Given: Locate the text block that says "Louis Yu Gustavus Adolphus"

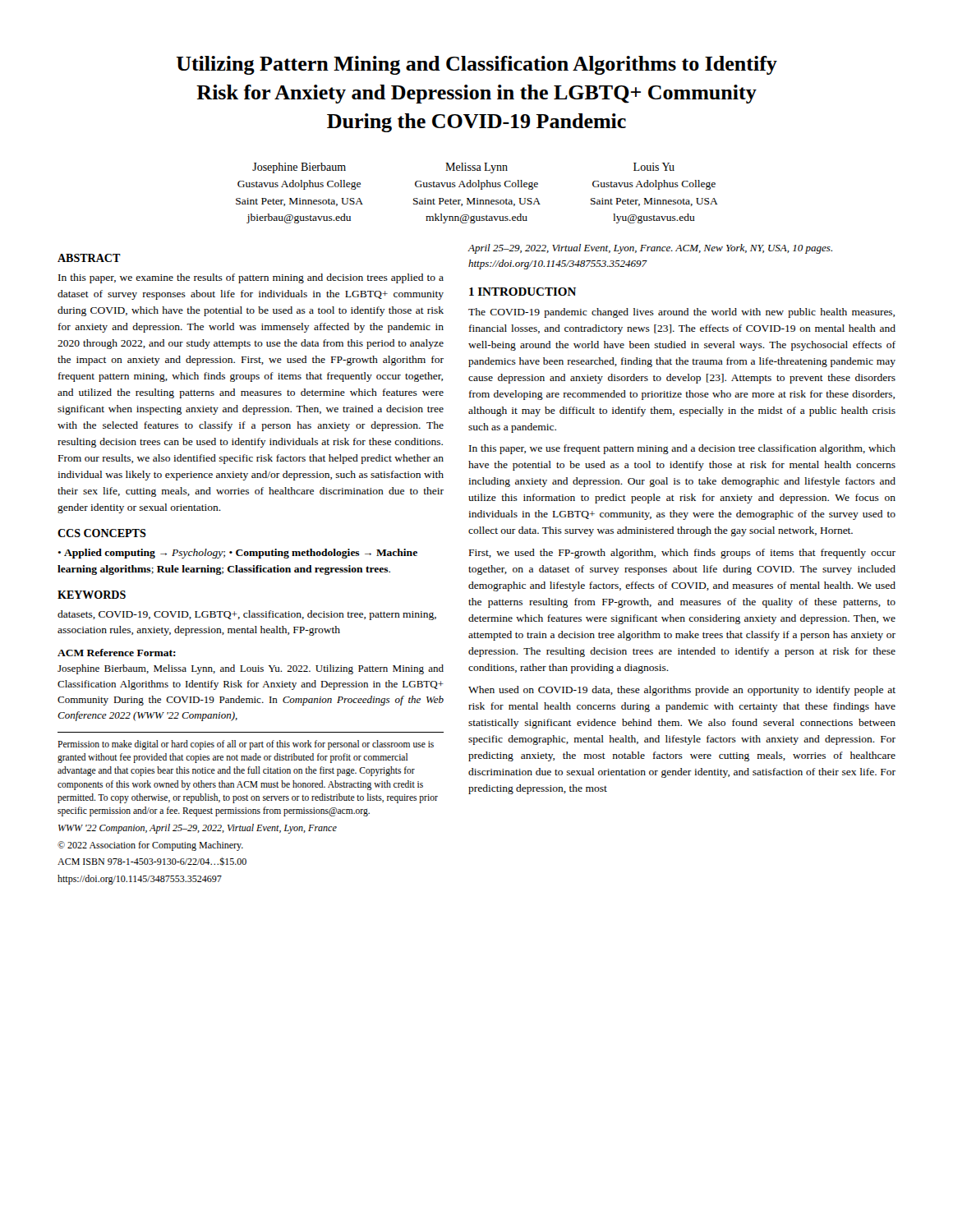Looking at the screenshot, I should click(654, 192).
